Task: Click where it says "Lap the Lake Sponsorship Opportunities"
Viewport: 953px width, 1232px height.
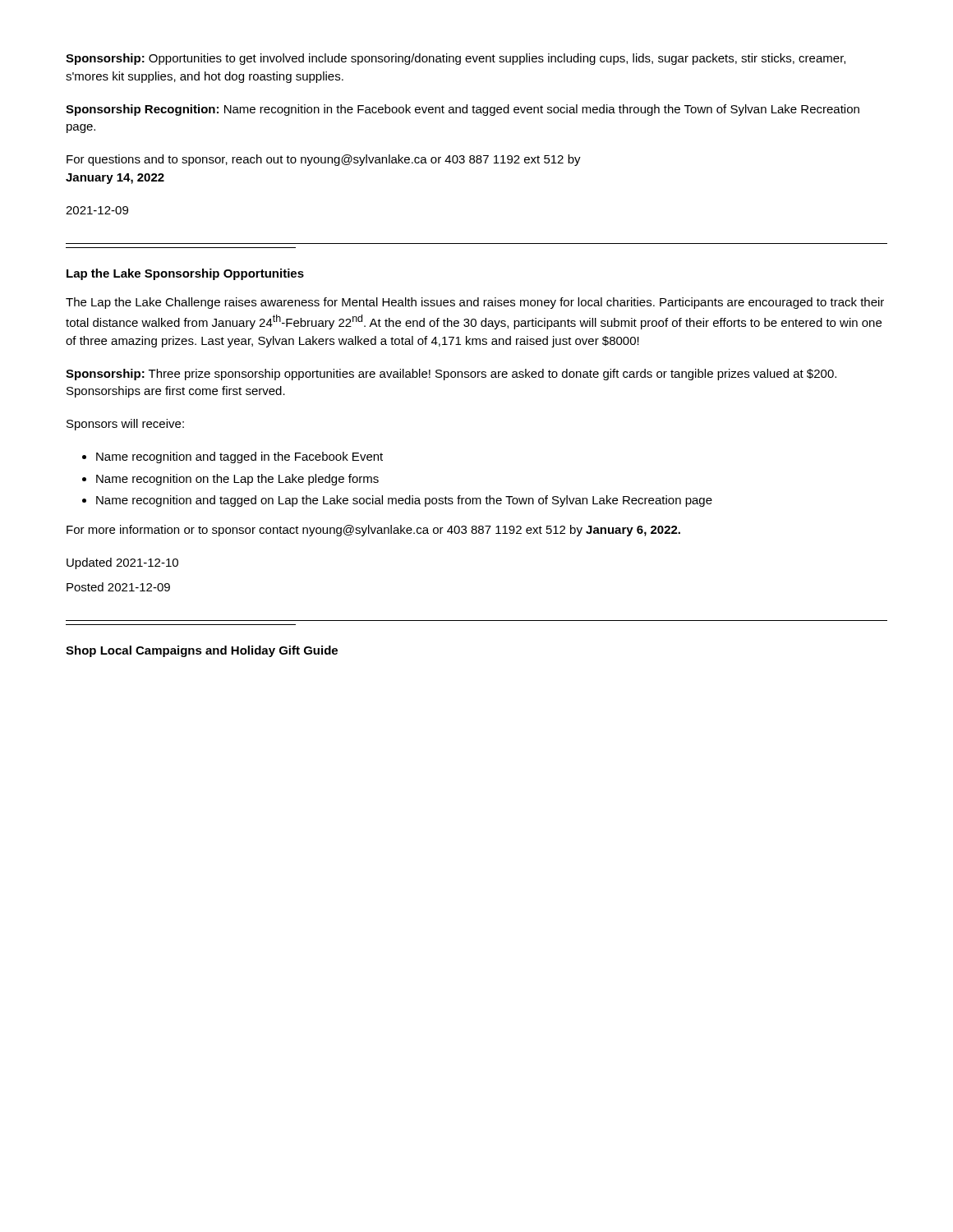Action: tap(185, 273)
